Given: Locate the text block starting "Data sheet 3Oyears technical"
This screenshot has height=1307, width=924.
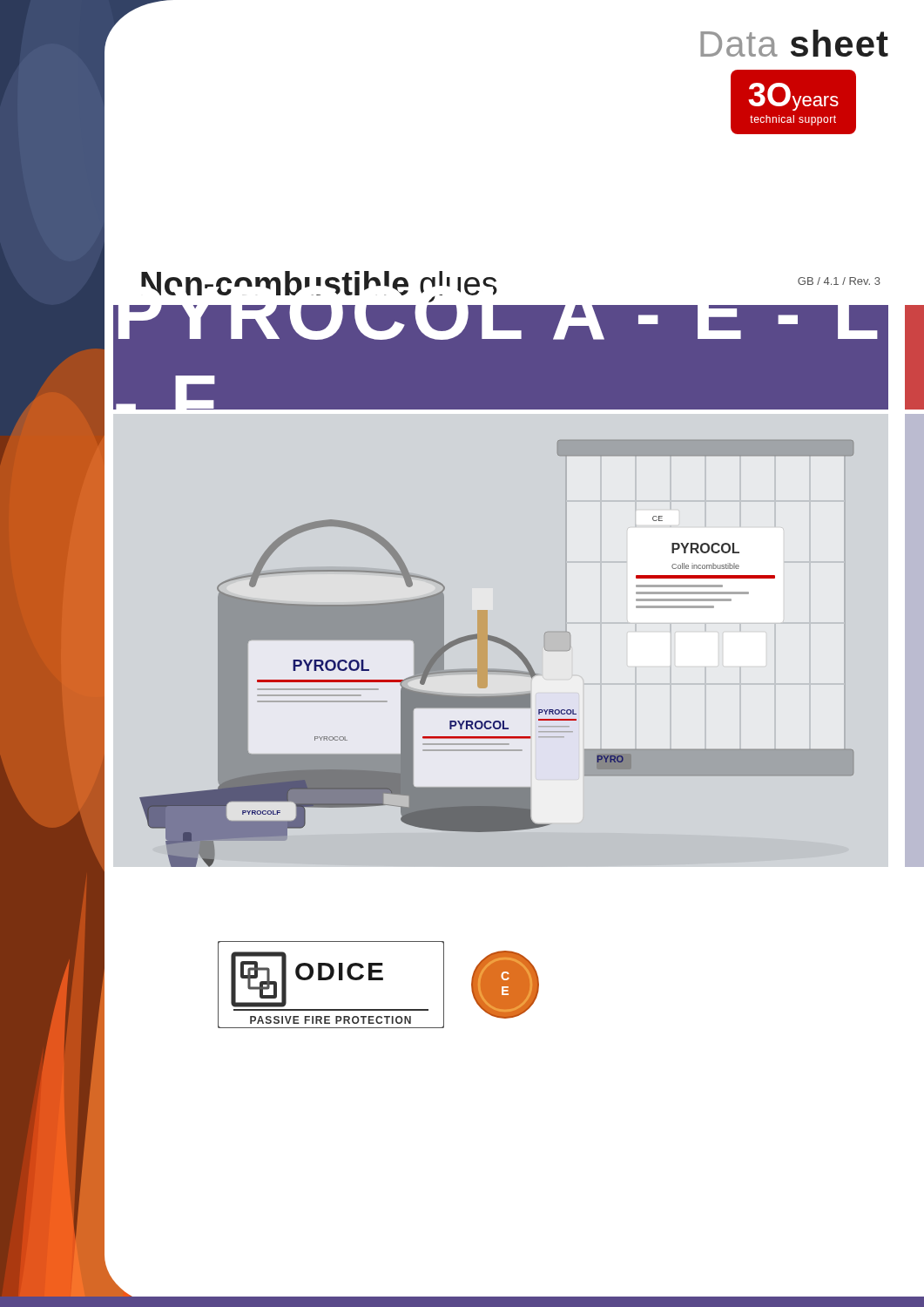Looking at the screenshot, I should click(793, 80).
